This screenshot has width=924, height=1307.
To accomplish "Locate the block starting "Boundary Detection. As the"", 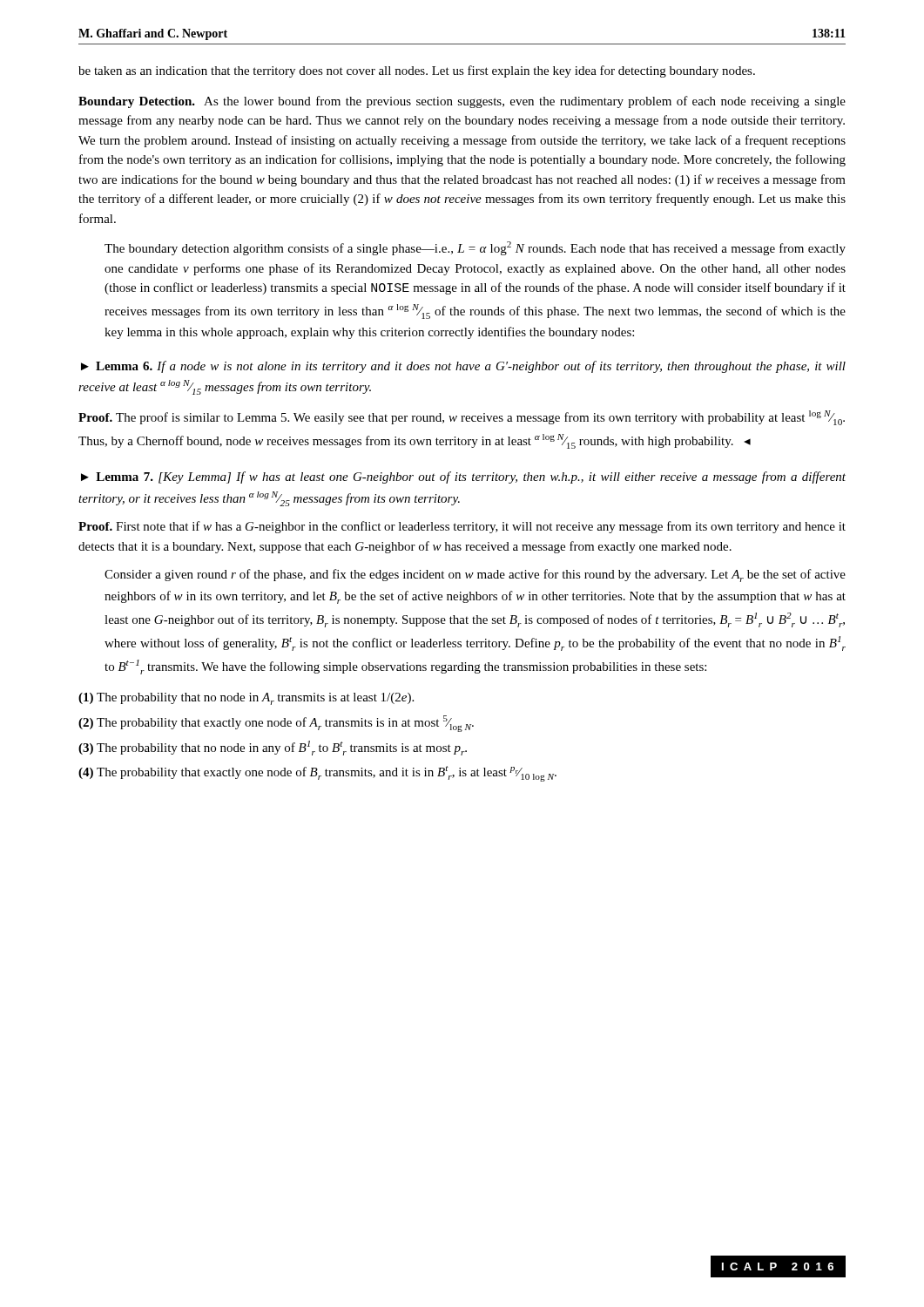I will tap(462, 160).
